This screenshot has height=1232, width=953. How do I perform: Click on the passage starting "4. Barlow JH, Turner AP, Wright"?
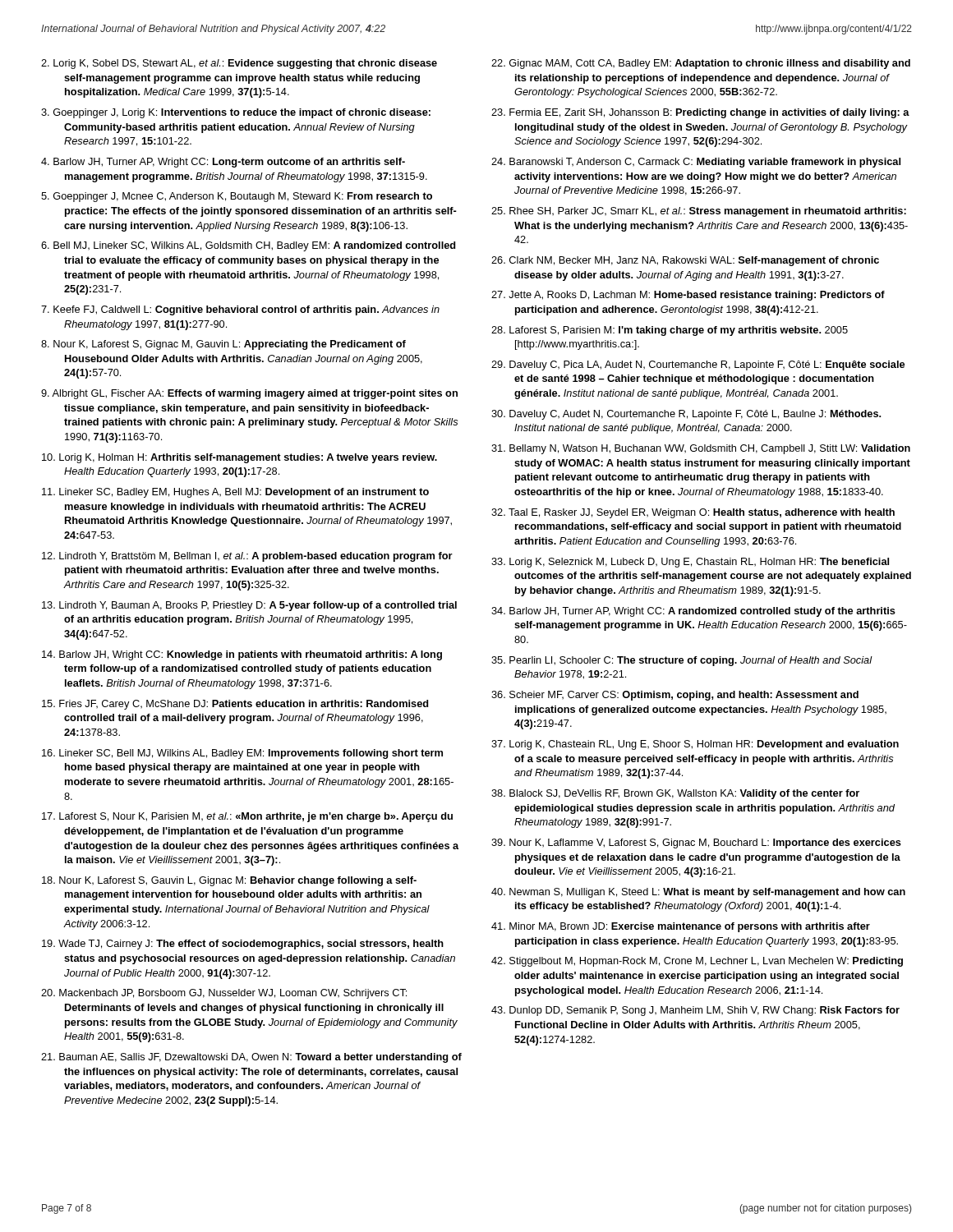[x=234, y=169]
